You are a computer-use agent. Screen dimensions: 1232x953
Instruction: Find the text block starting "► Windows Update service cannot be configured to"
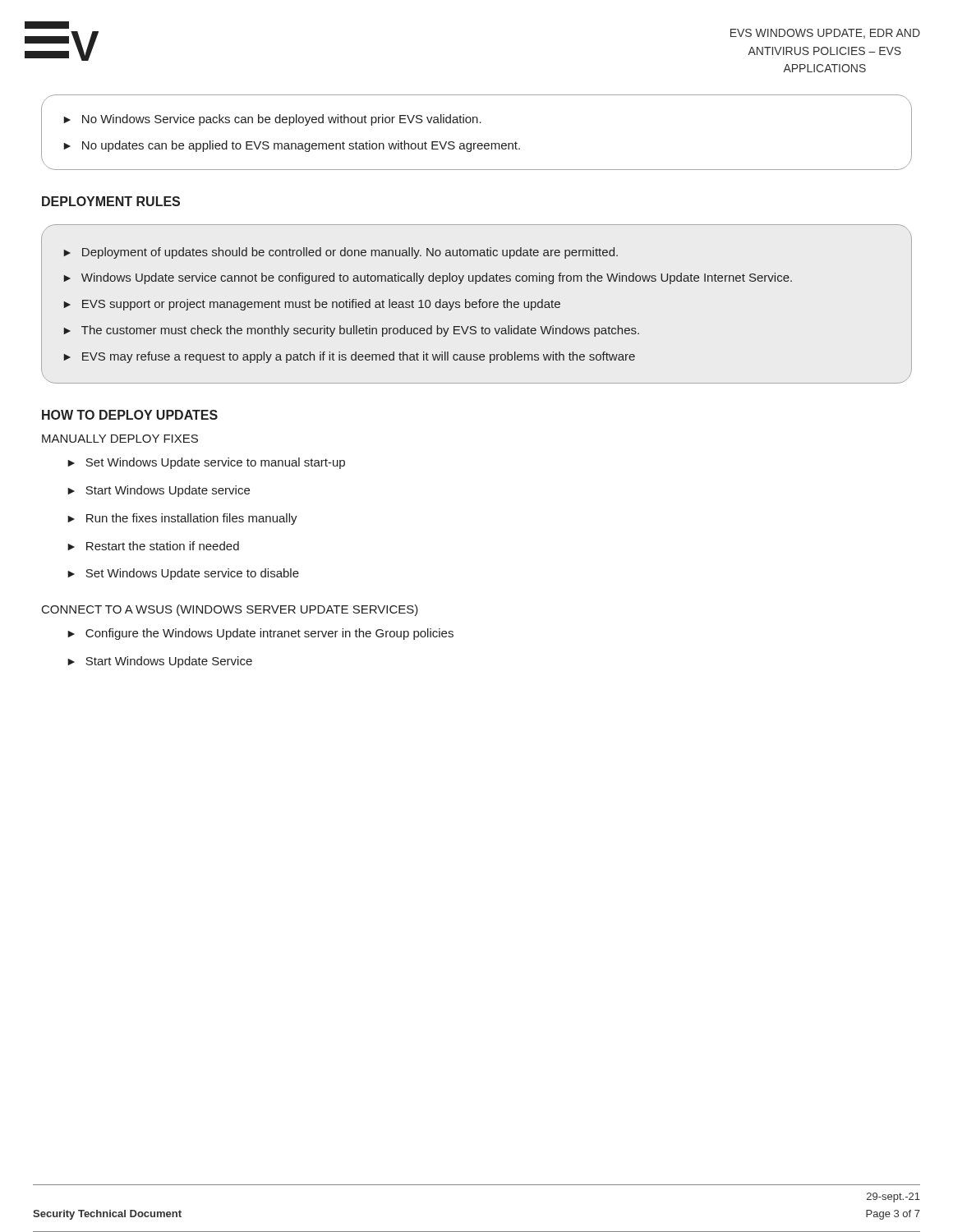427,278
